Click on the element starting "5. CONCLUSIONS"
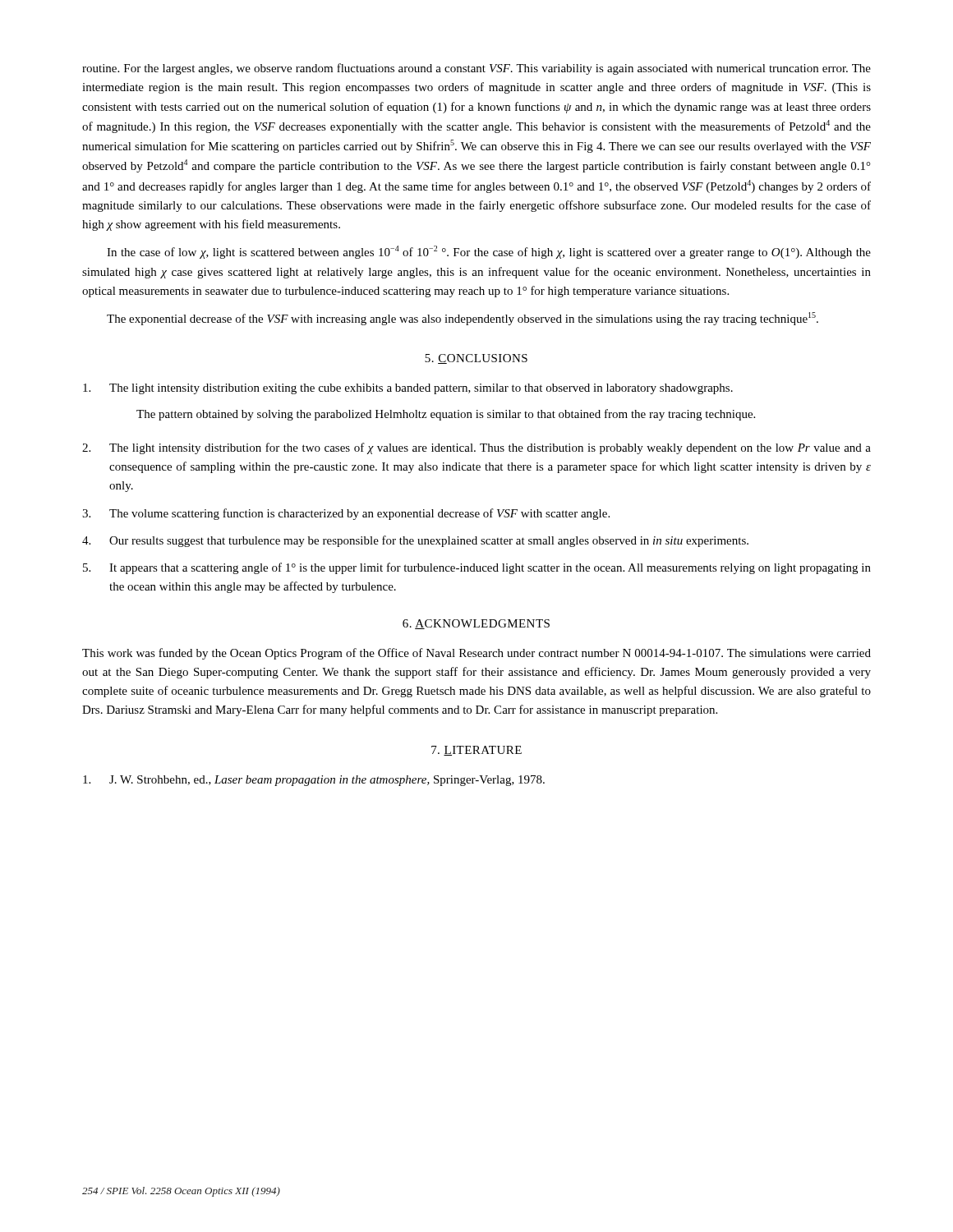 coord(476,358)
